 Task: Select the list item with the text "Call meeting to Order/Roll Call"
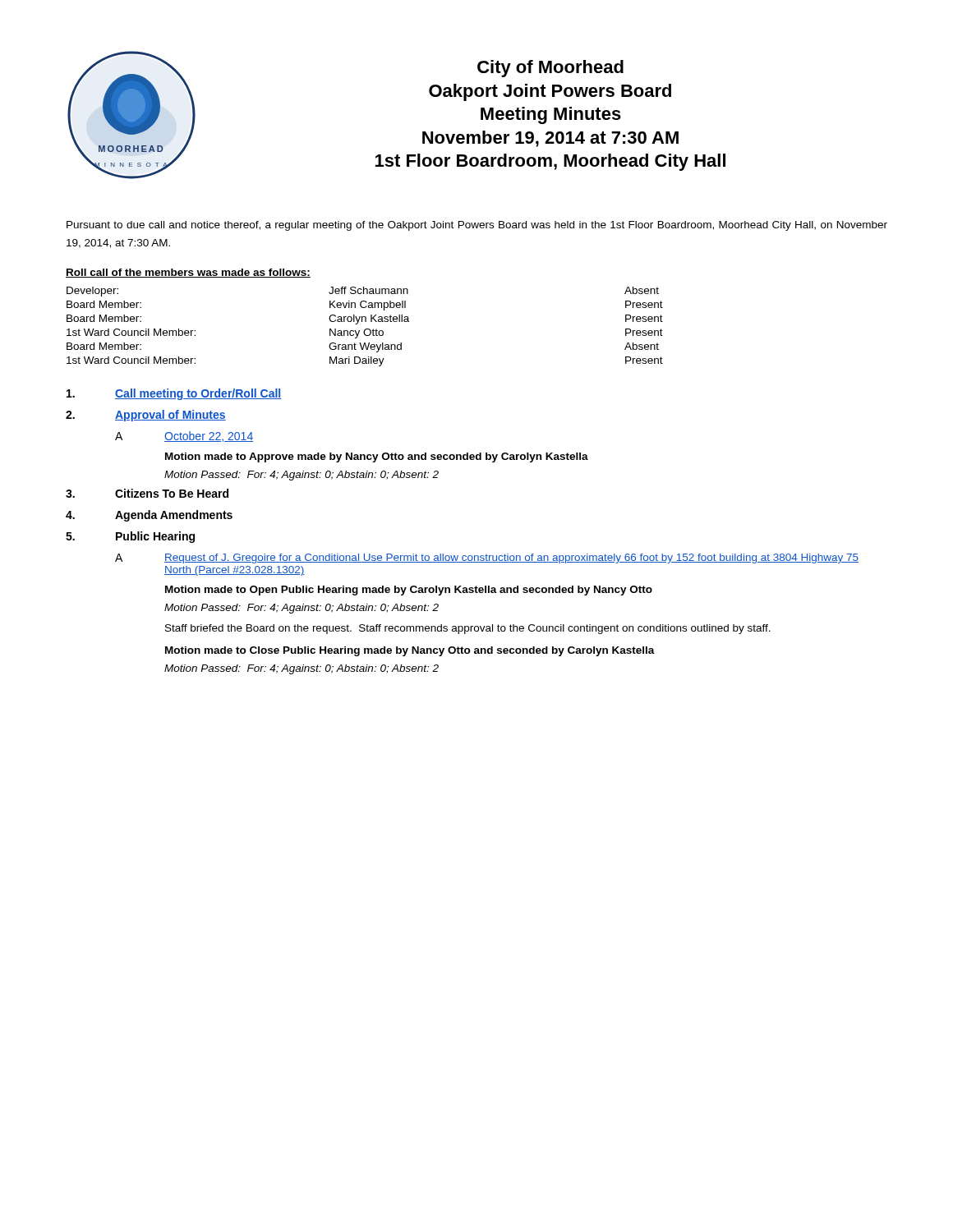(174, 394)
